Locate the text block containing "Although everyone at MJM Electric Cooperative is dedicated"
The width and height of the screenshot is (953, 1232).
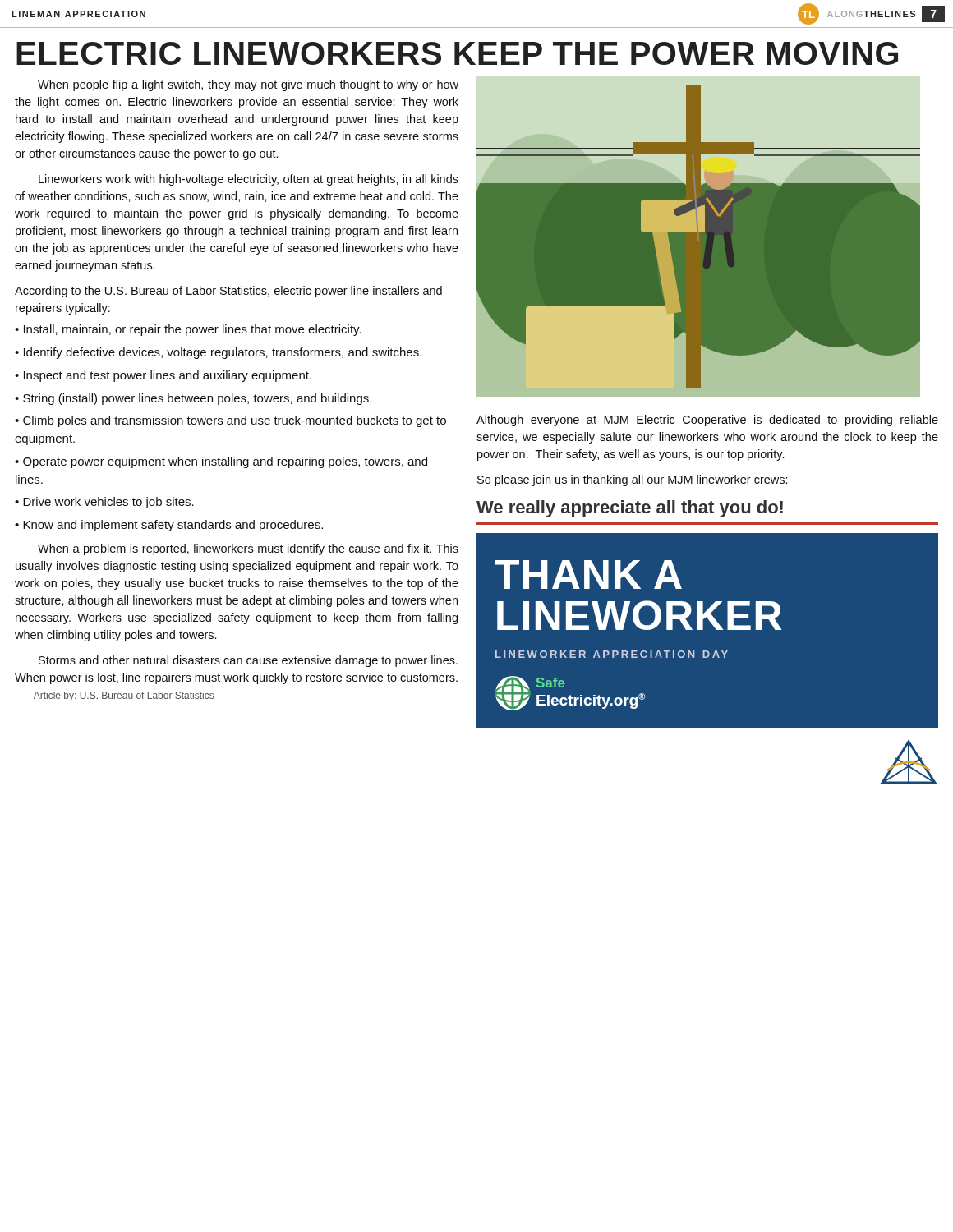707,437
